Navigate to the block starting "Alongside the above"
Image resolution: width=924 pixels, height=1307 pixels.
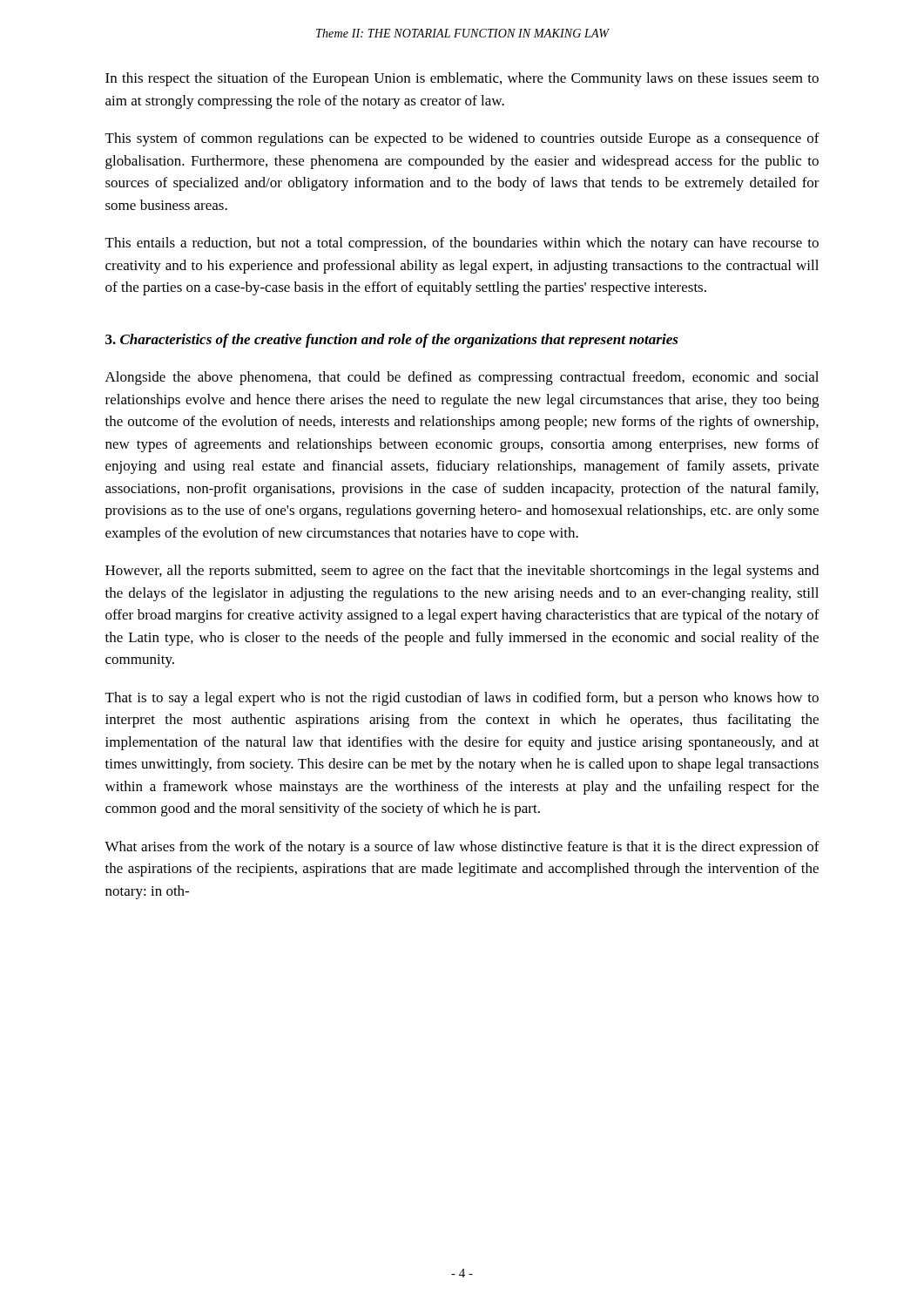(462, 455)
